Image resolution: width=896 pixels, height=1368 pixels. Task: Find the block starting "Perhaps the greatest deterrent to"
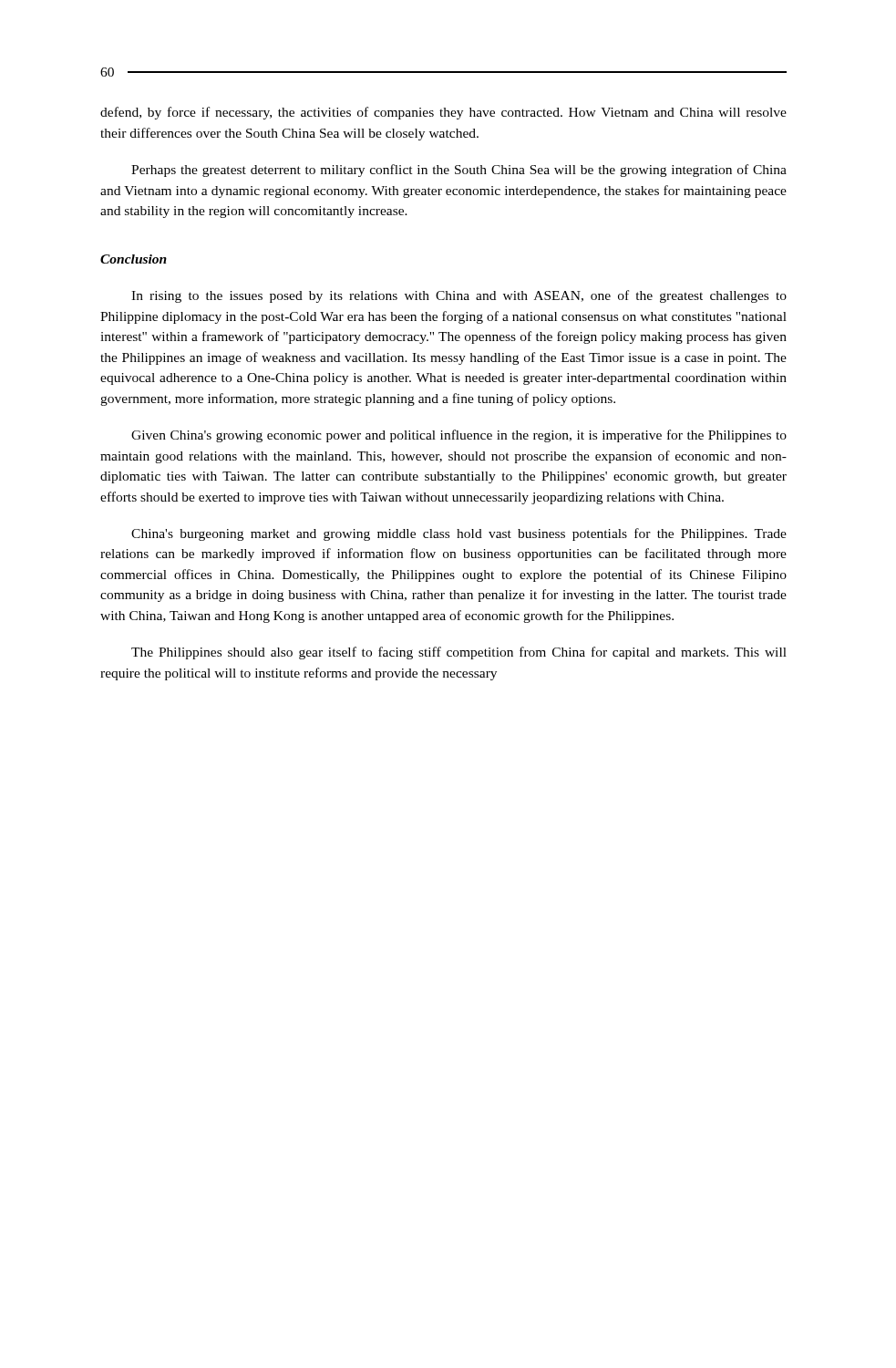443,191
